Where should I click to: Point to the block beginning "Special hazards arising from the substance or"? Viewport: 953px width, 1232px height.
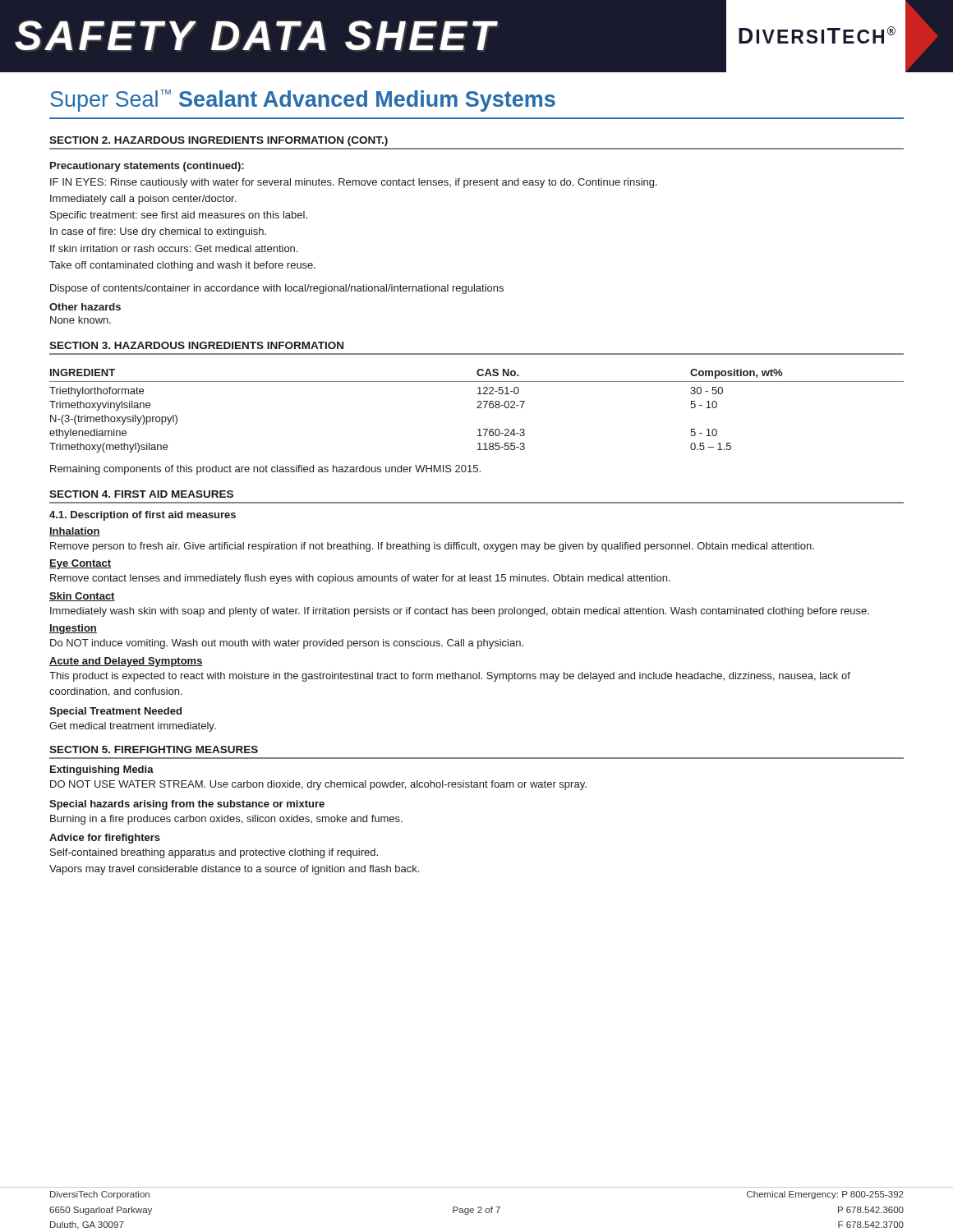tap(187, 805)
